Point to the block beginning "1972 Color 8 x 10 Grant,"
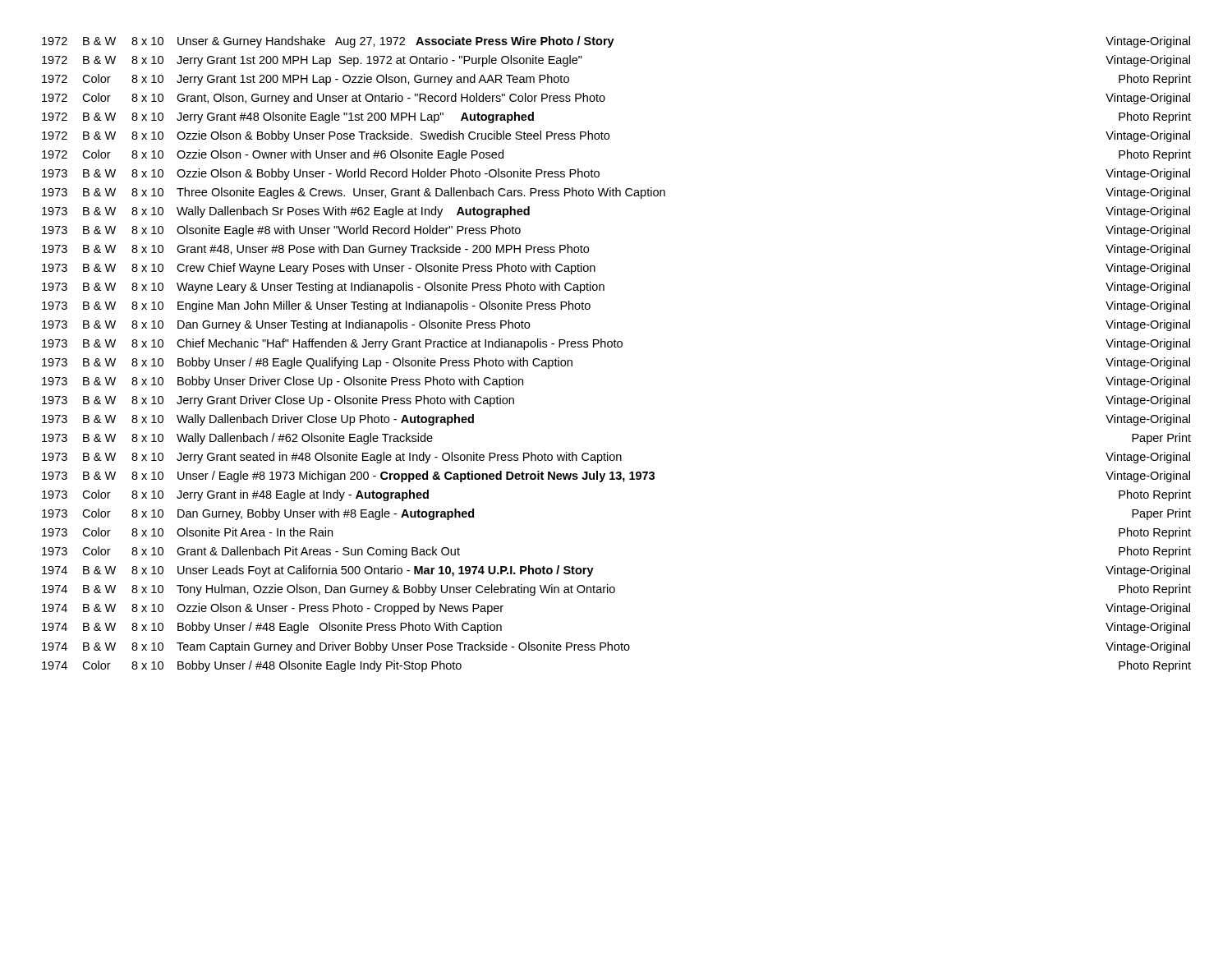The width and height of the screenshot is (1232, 953). (616, 98)
